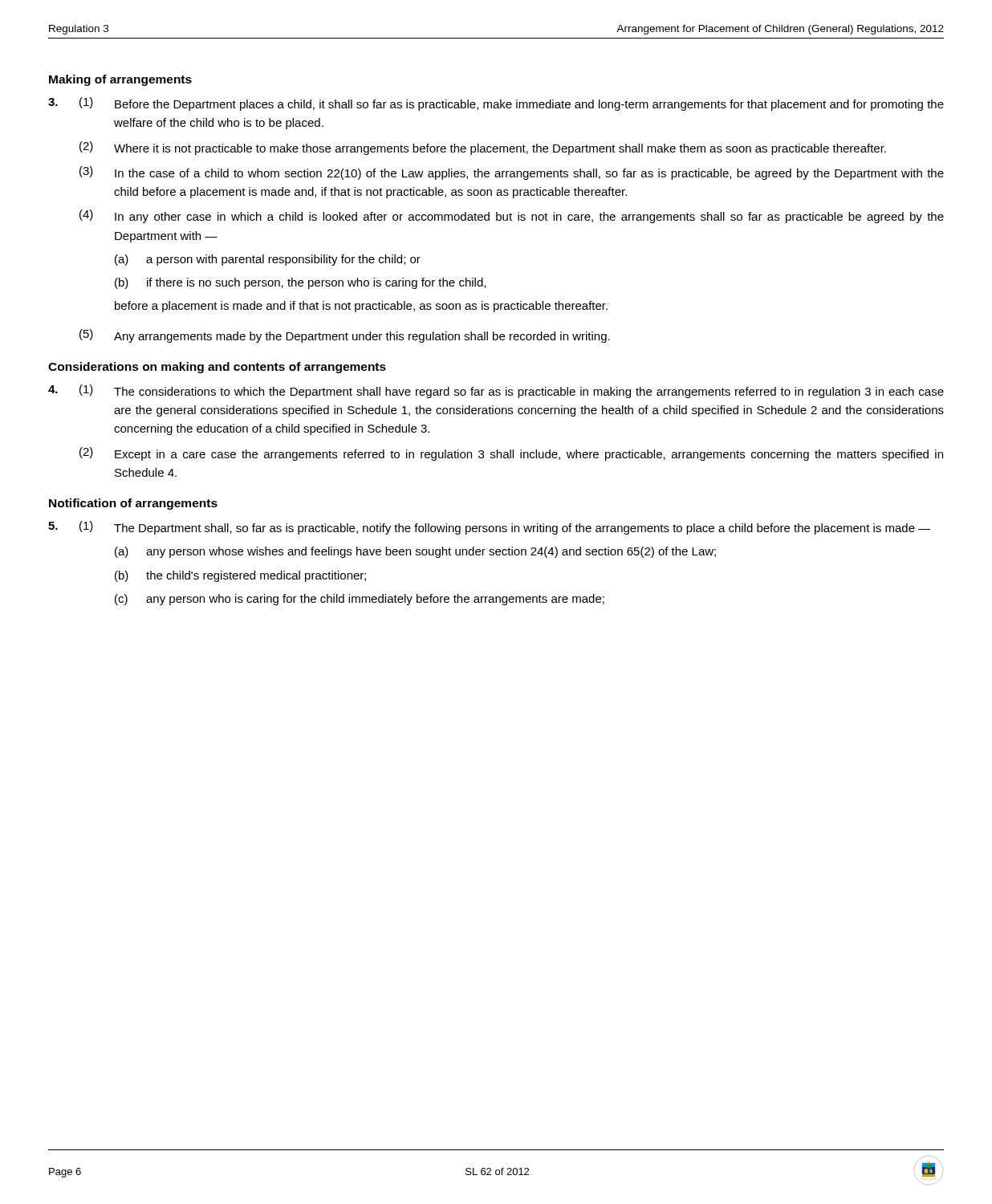This screenshot has width=992, height=1204.
Task: Locate the block of text that opens with "(c) any person who"
Action: 529,598
